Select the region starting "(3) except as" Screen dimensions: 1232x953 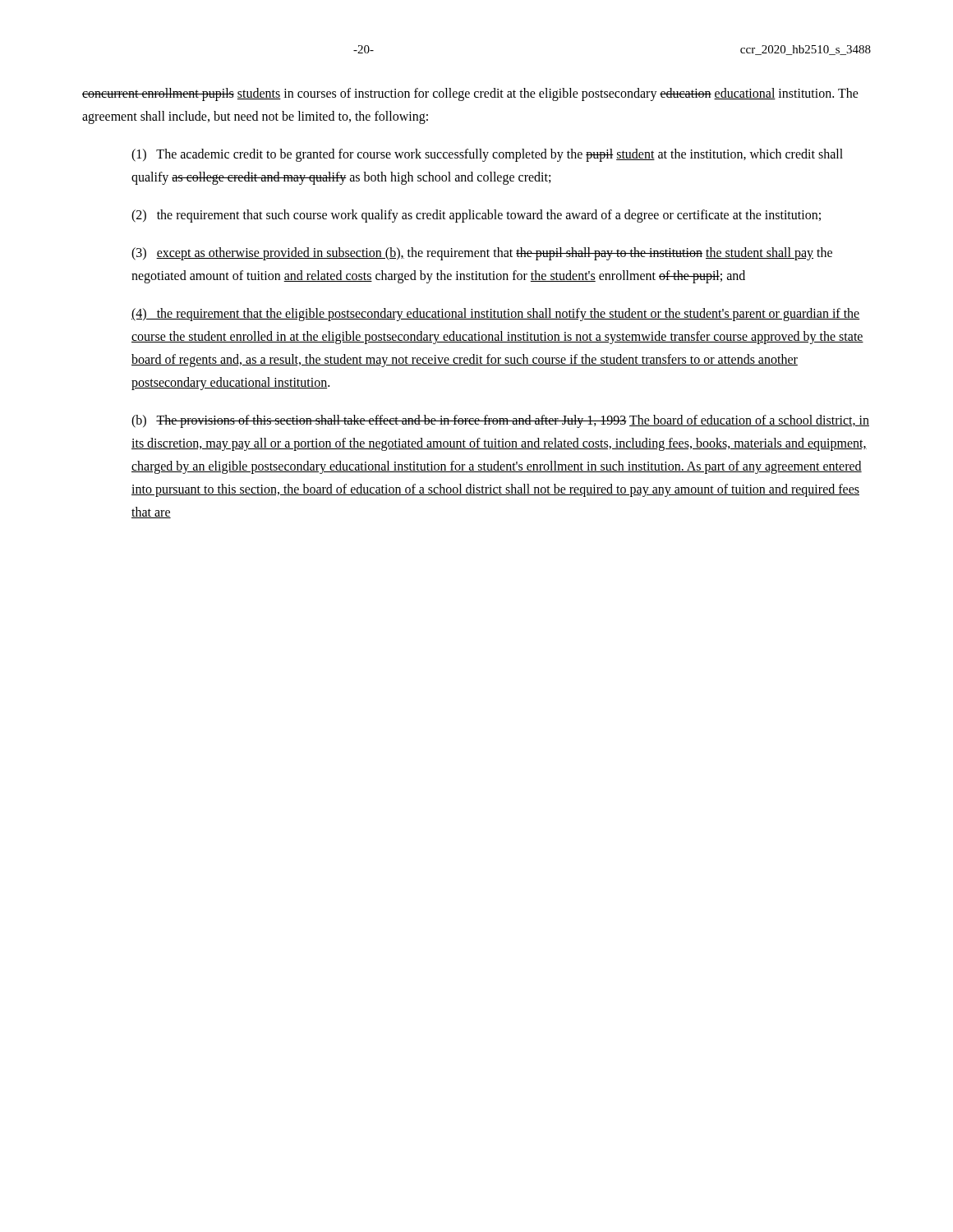pos(482,264)
